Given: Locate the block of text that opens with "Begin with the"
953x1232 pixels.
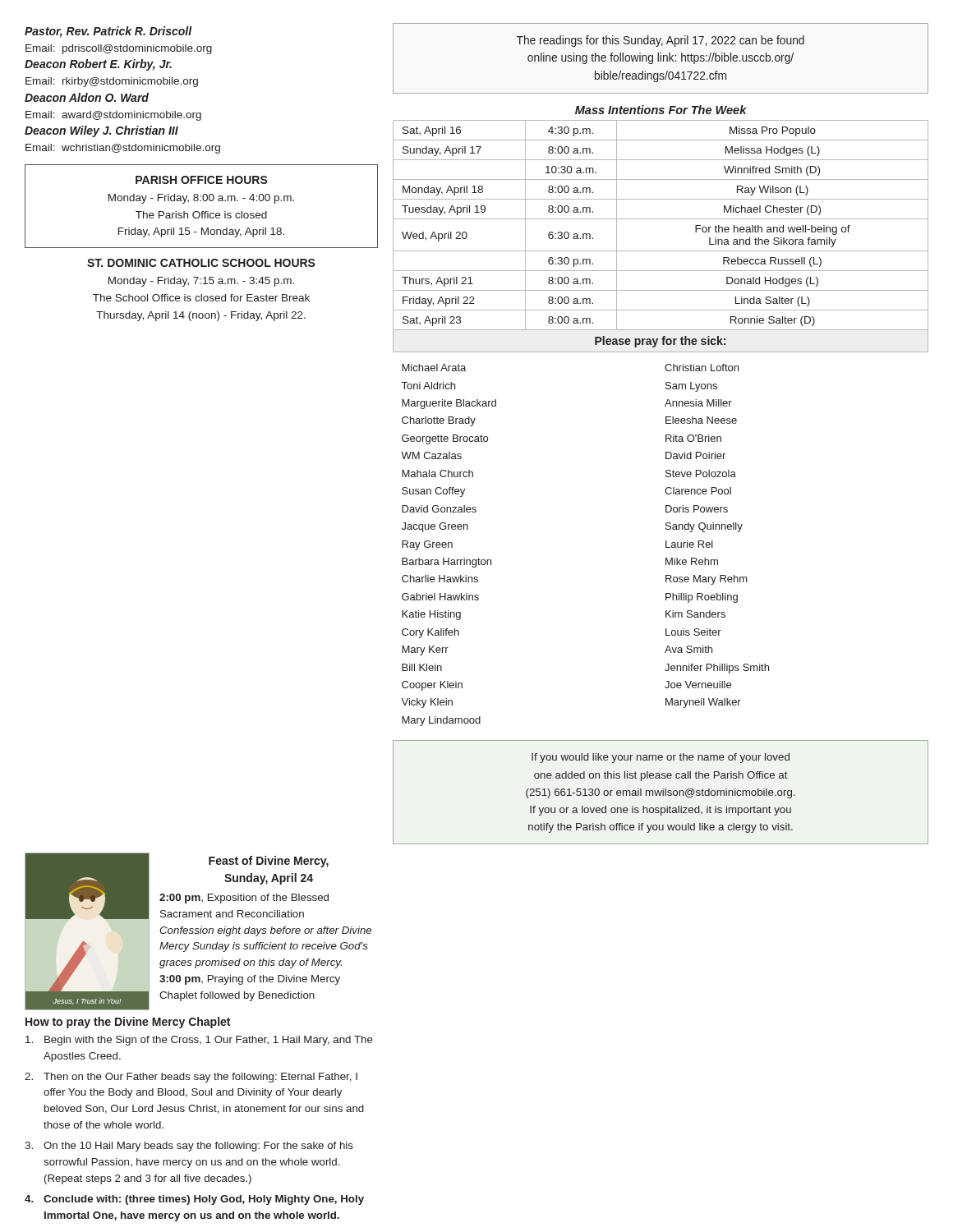Looking at the screenshot, I should (x=201, y=1048).
